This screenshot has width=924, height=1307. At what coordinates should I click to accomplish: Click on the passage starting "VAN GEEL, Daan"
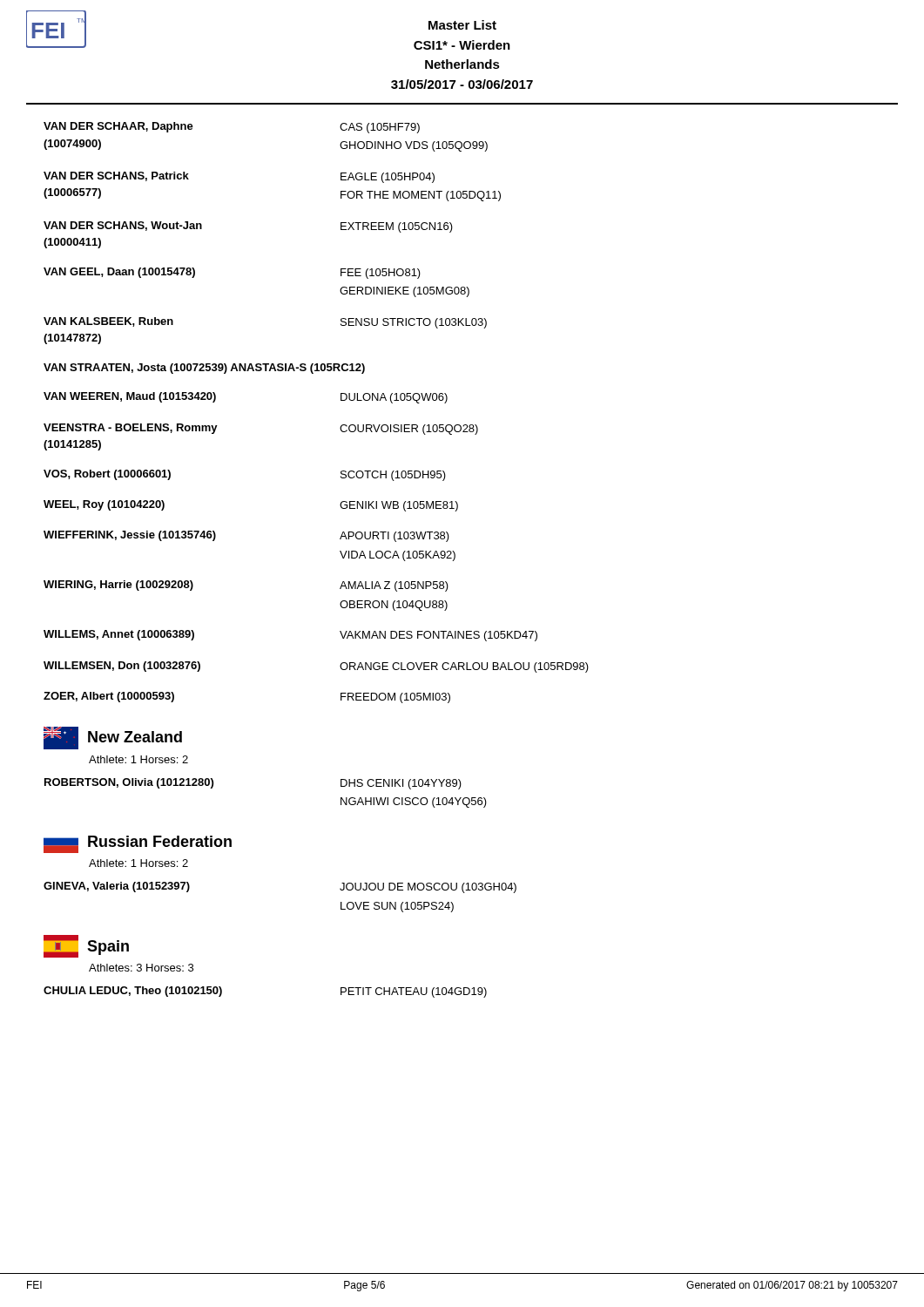pyautogui.click(x=462, y=282)
